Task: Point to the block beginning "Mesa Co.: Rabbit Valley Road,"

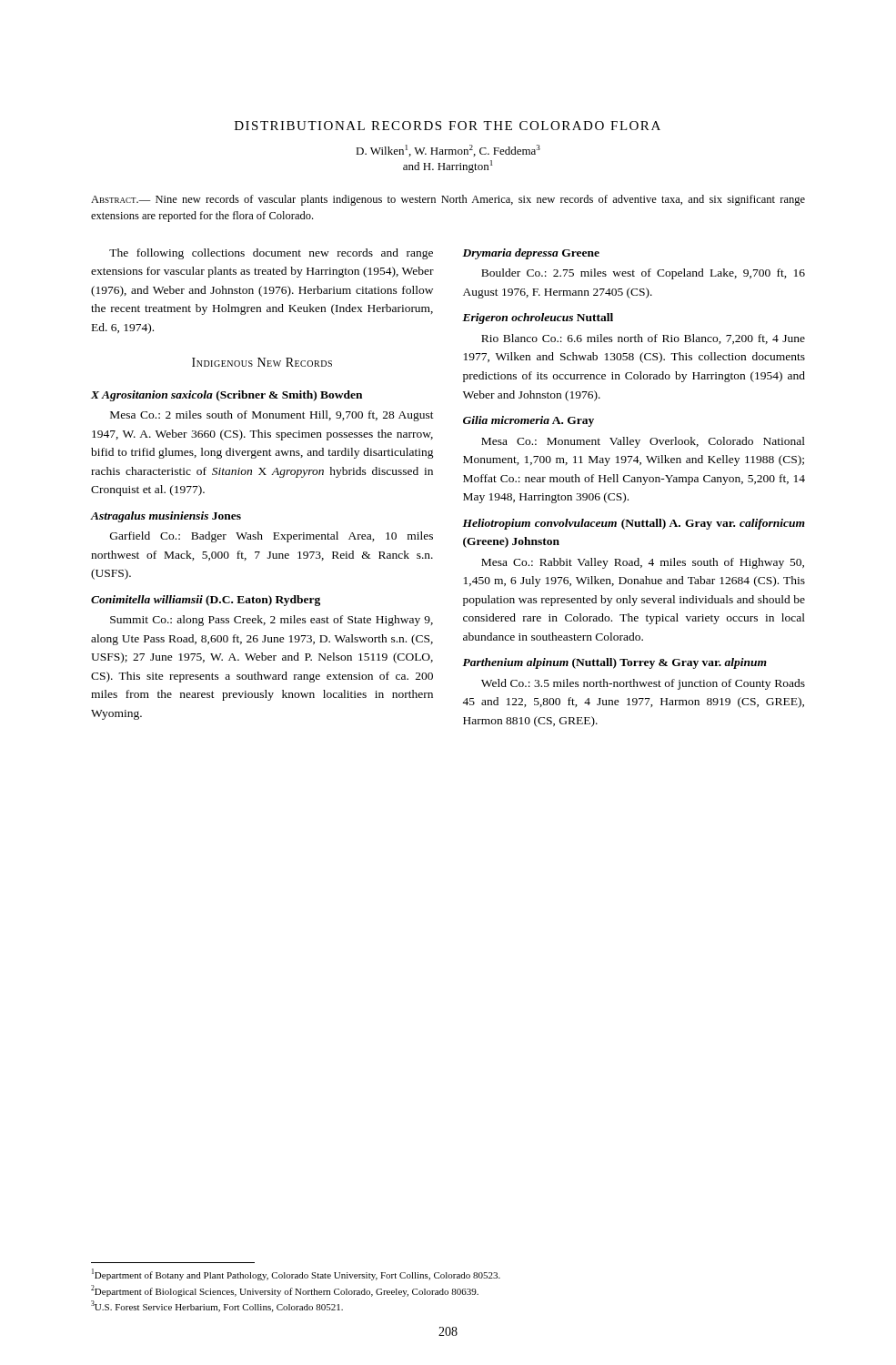Action: pyautogui.click(x=634, y=599)
